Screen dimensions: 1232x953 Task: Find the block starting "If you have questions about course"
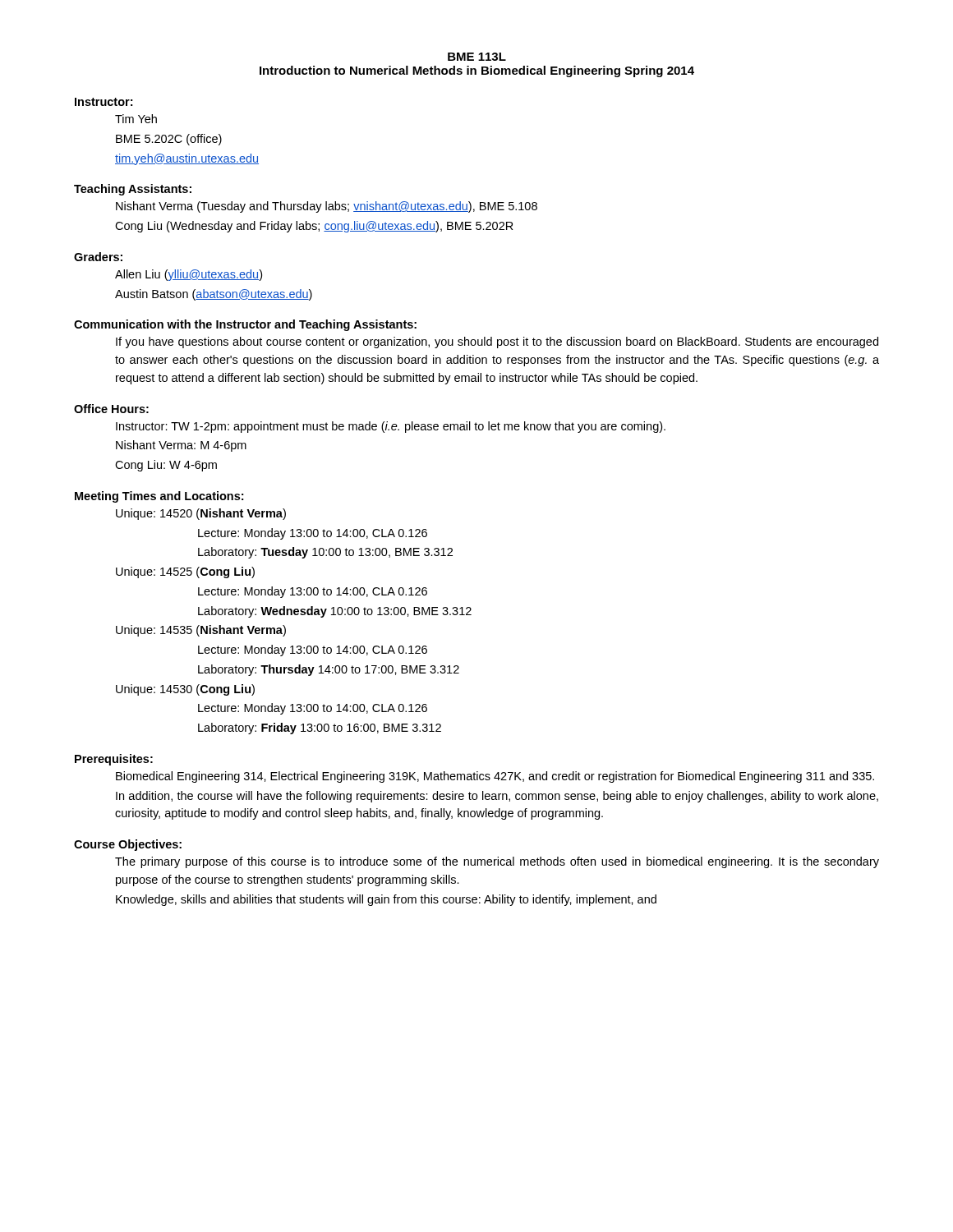[x=497, y=360]
